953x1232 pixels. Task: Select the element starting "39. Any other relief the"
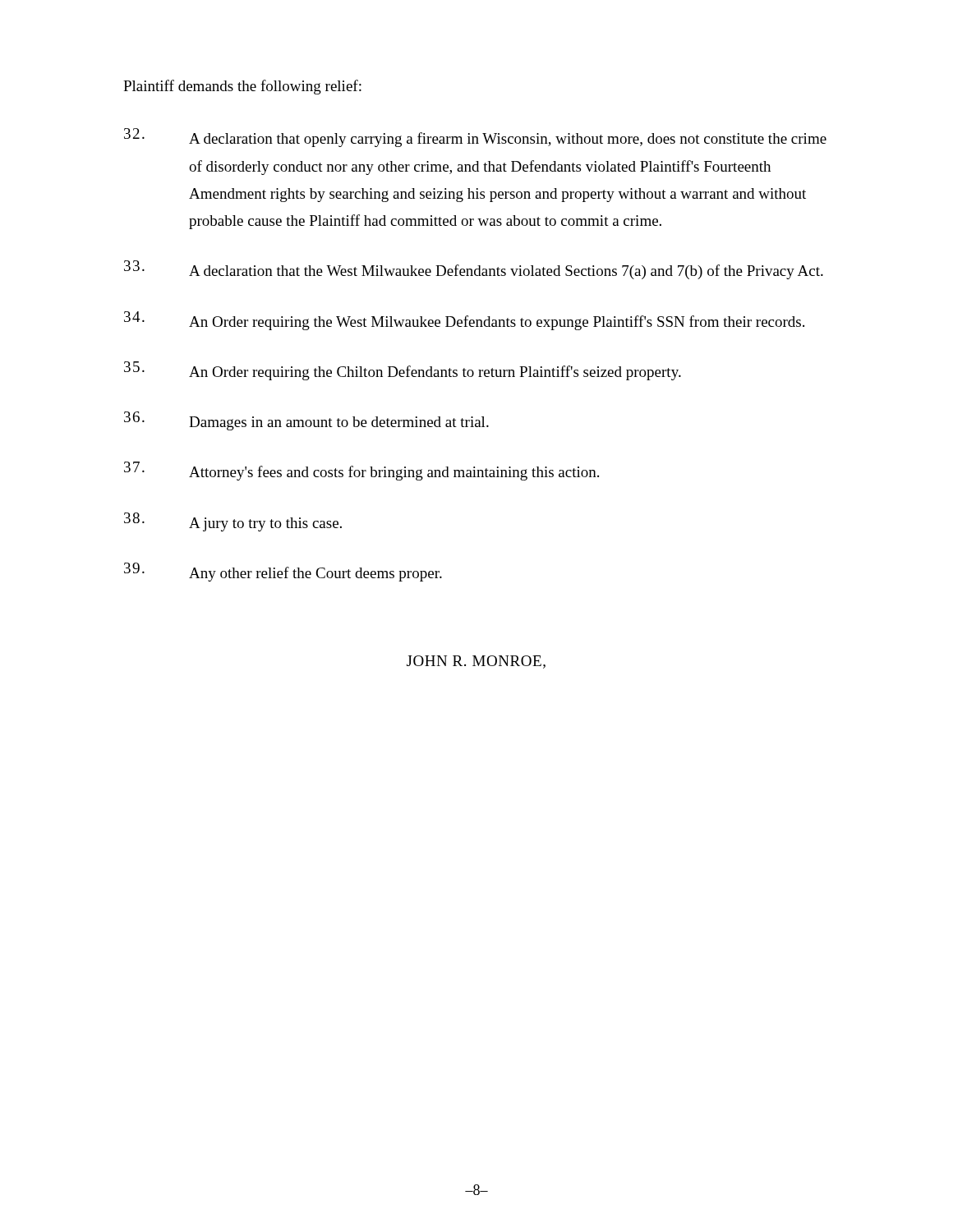(x=283, y=572)
